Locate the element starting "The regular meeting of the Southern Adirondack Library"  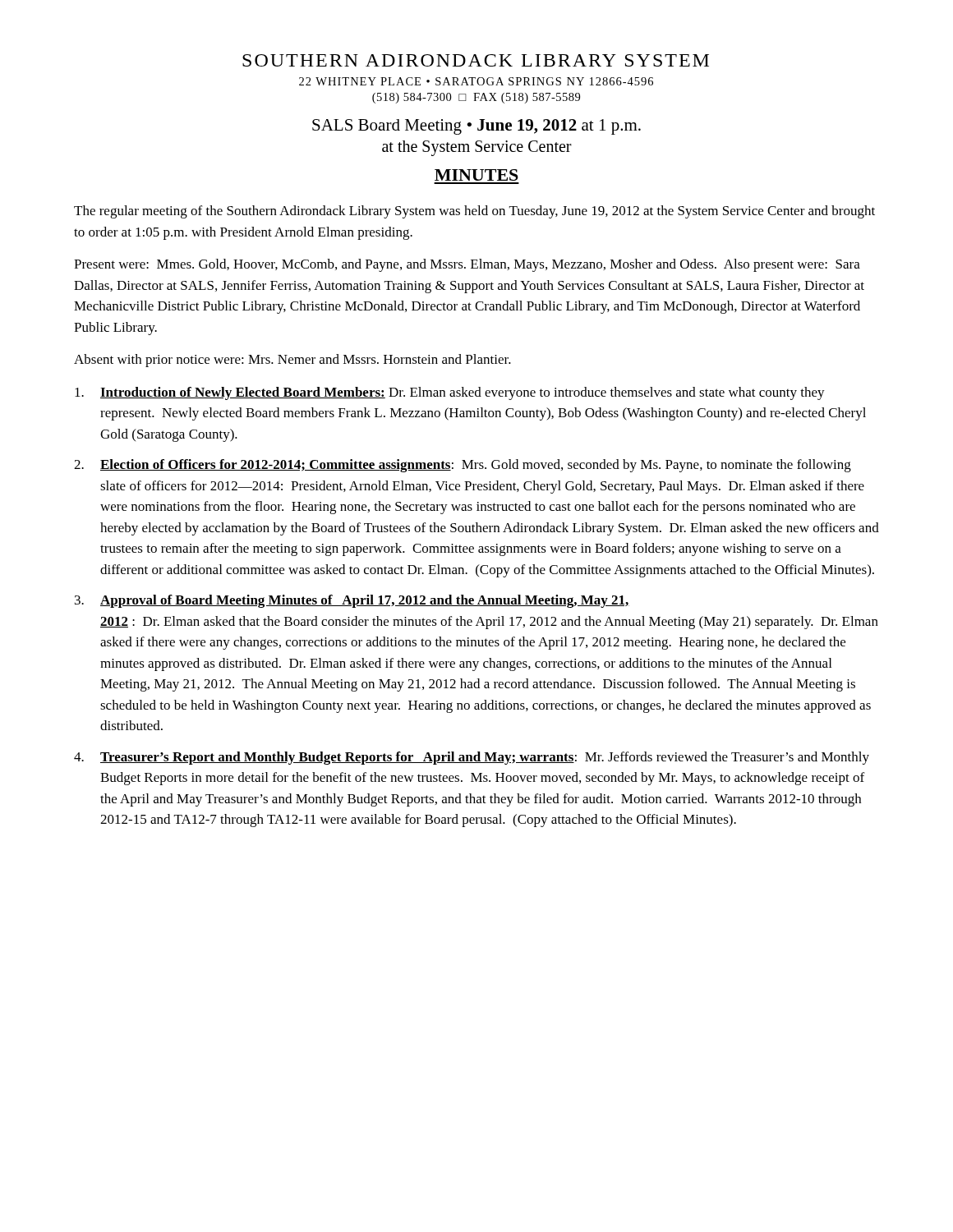[475, 221]
